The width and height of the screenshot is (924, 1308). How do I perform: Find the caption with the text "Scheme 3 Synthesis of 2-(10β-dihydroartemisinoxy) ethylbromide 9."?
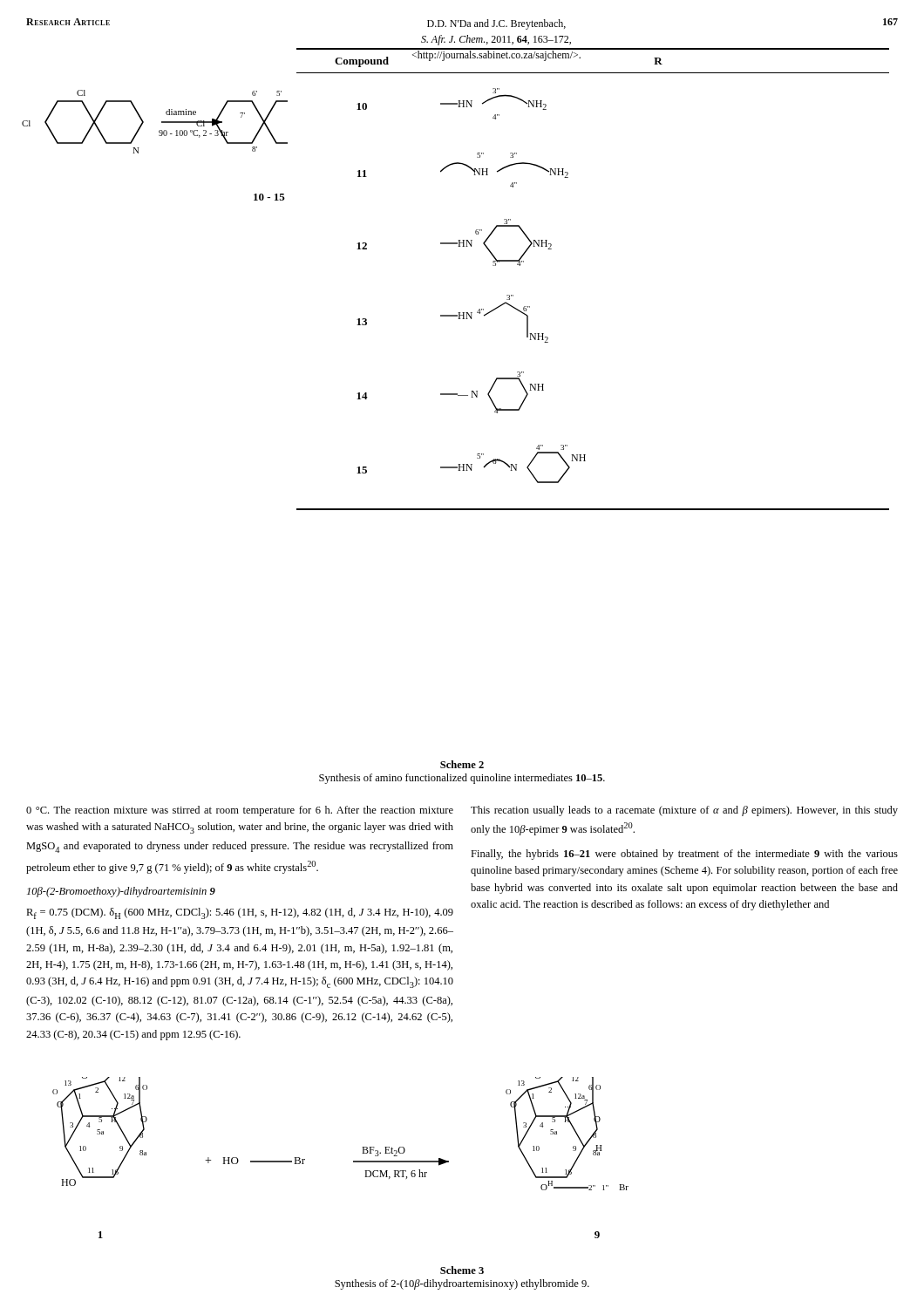tap(462, 1277)
